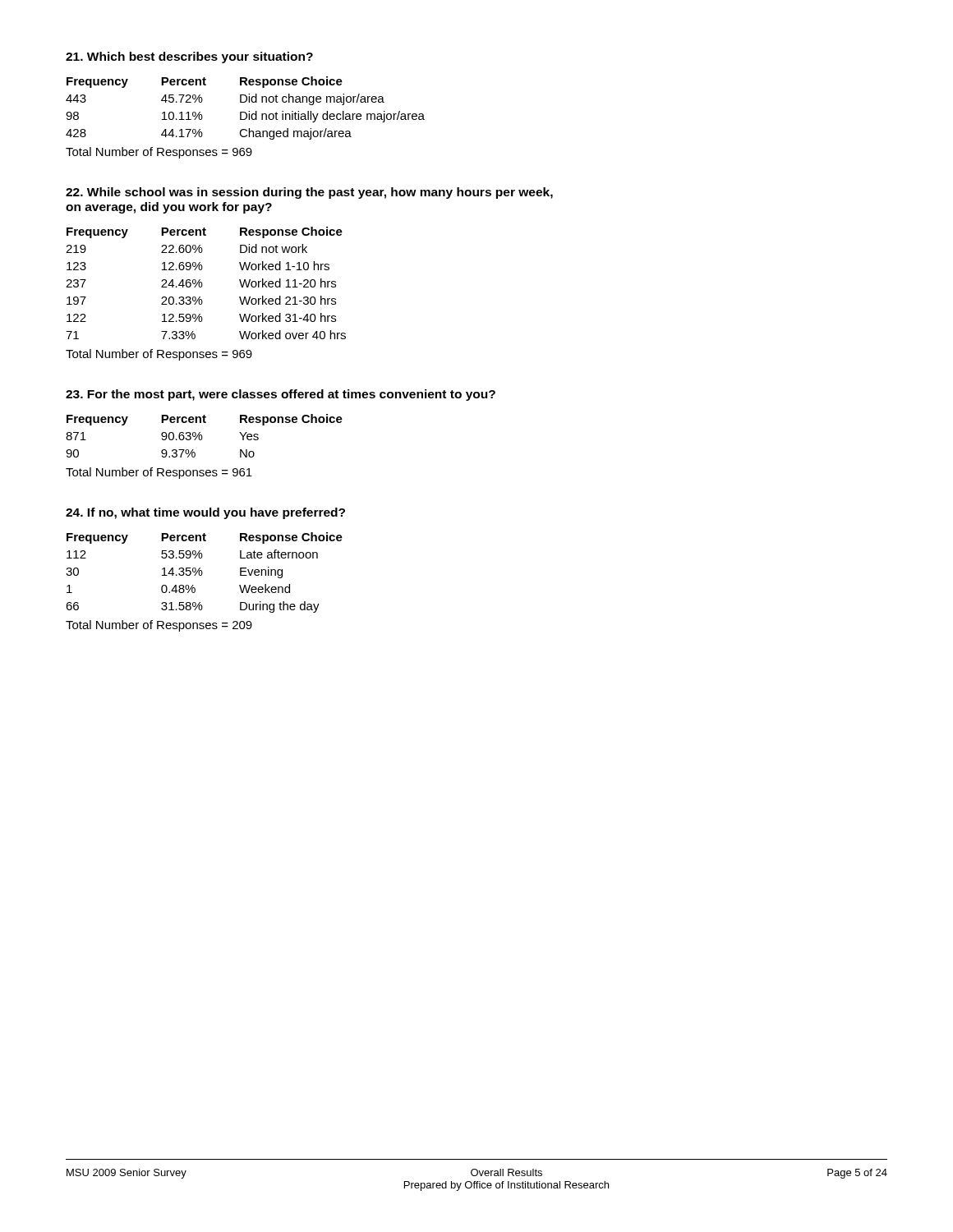953x1232 pixels.
Task: Find the text with the text "Total Number of Responses = 961"
Action: tap(159, 472)
